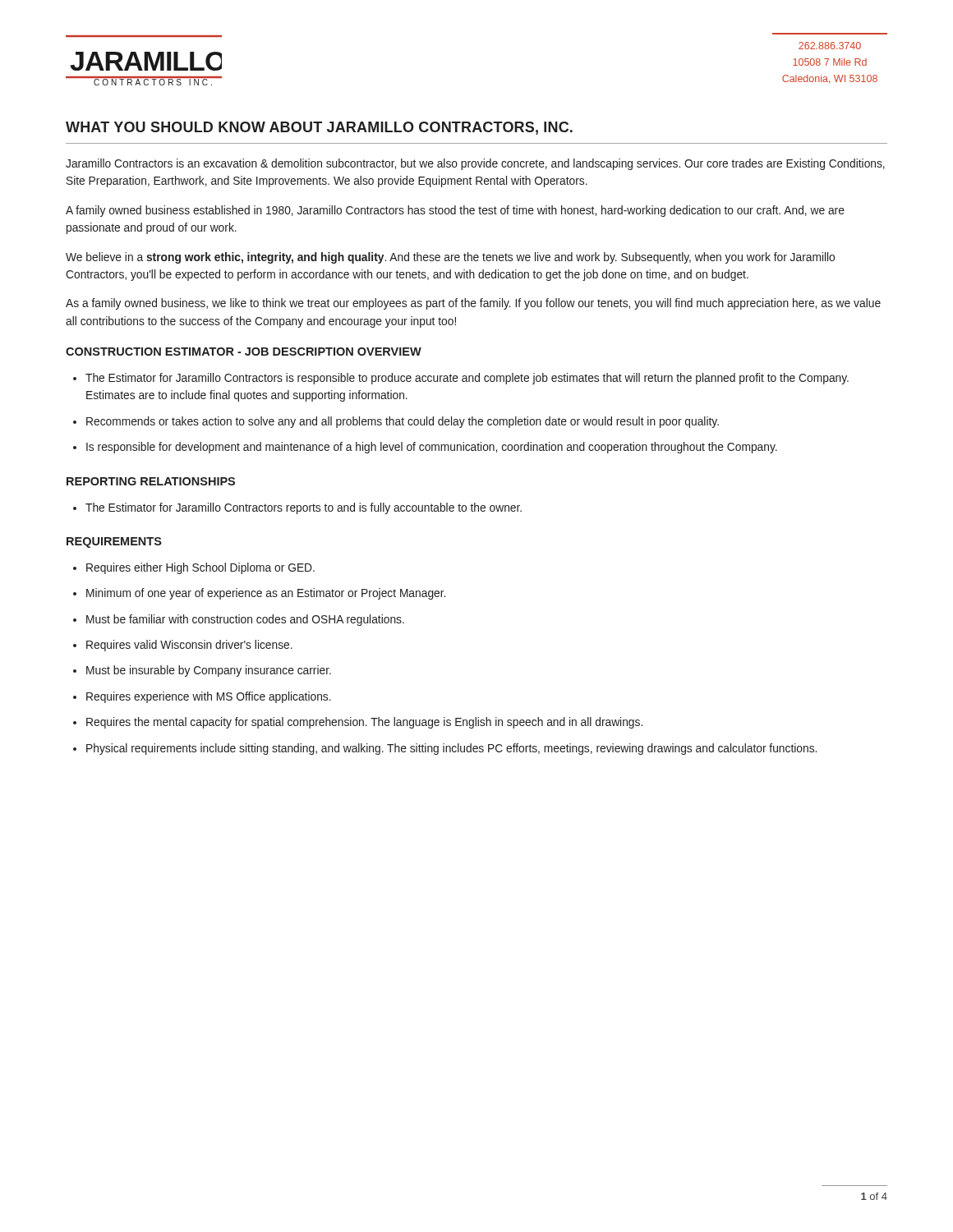953x1232 pixels.
Task: Locate the text block starting "Requires experience with MS Office"
Action: (209, 697)
